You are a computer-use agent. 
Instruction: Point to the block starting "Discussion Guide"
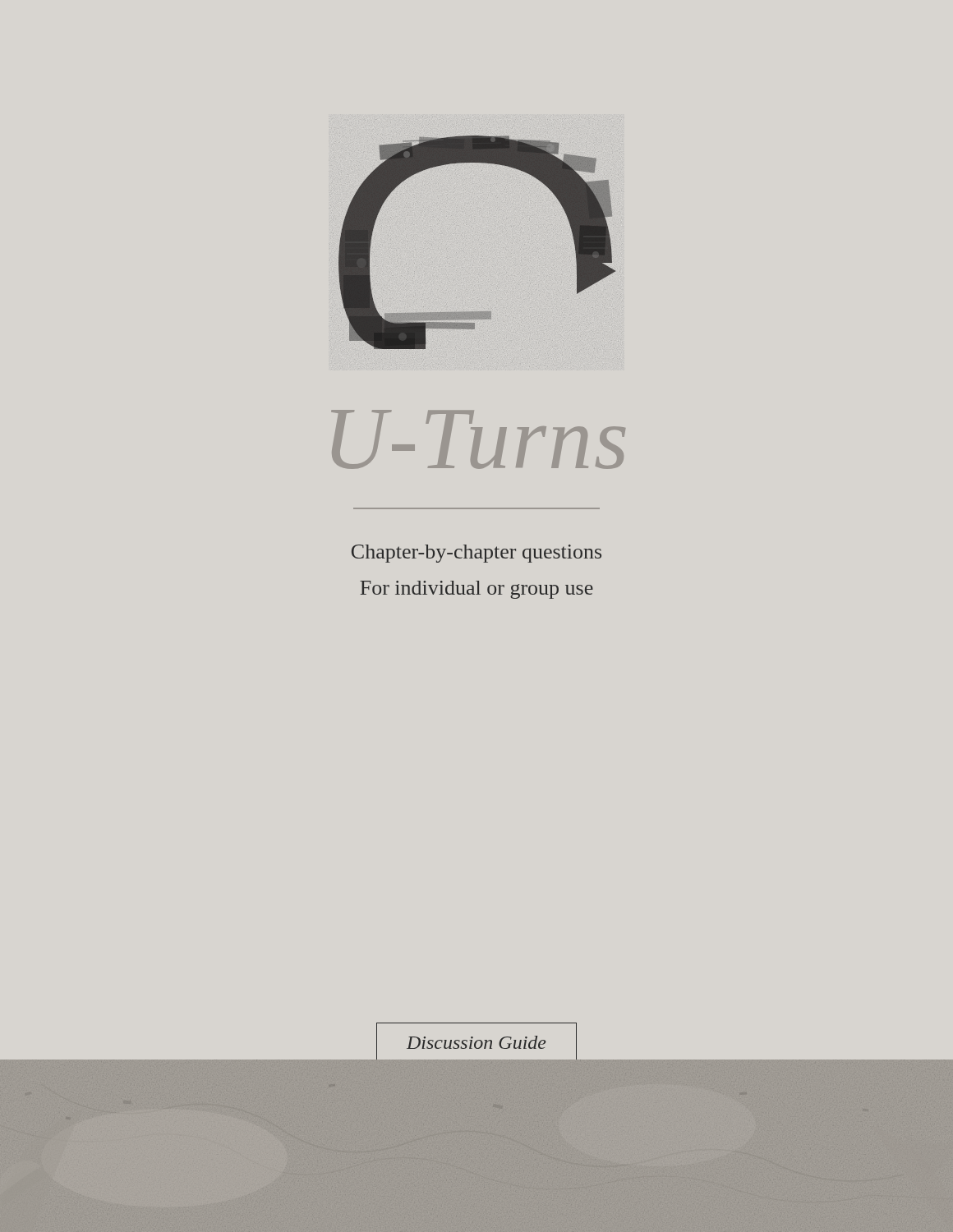[476, 1042]
